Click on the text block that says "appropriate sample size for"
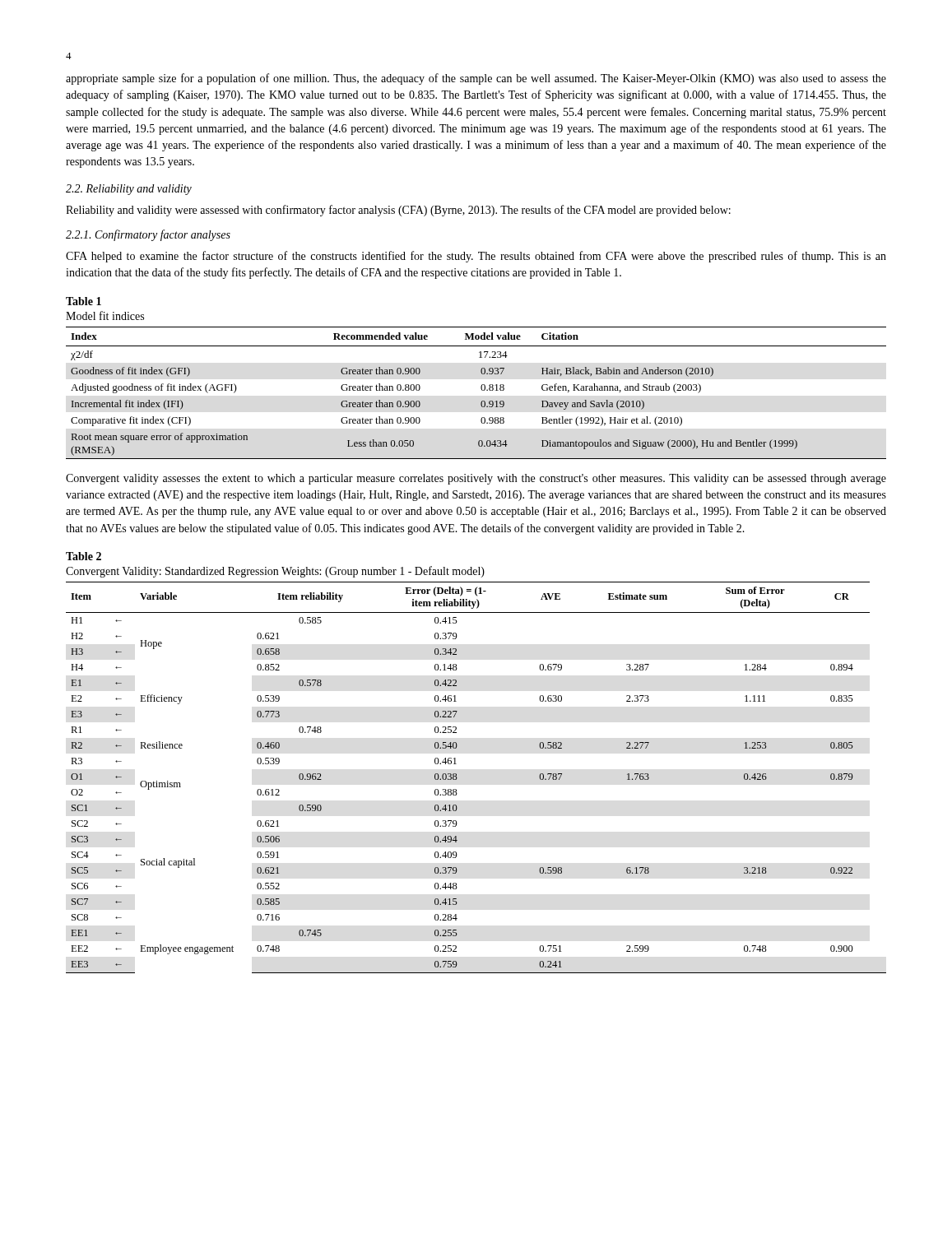This screenshot has width=952, height=1234. point(476,121)
